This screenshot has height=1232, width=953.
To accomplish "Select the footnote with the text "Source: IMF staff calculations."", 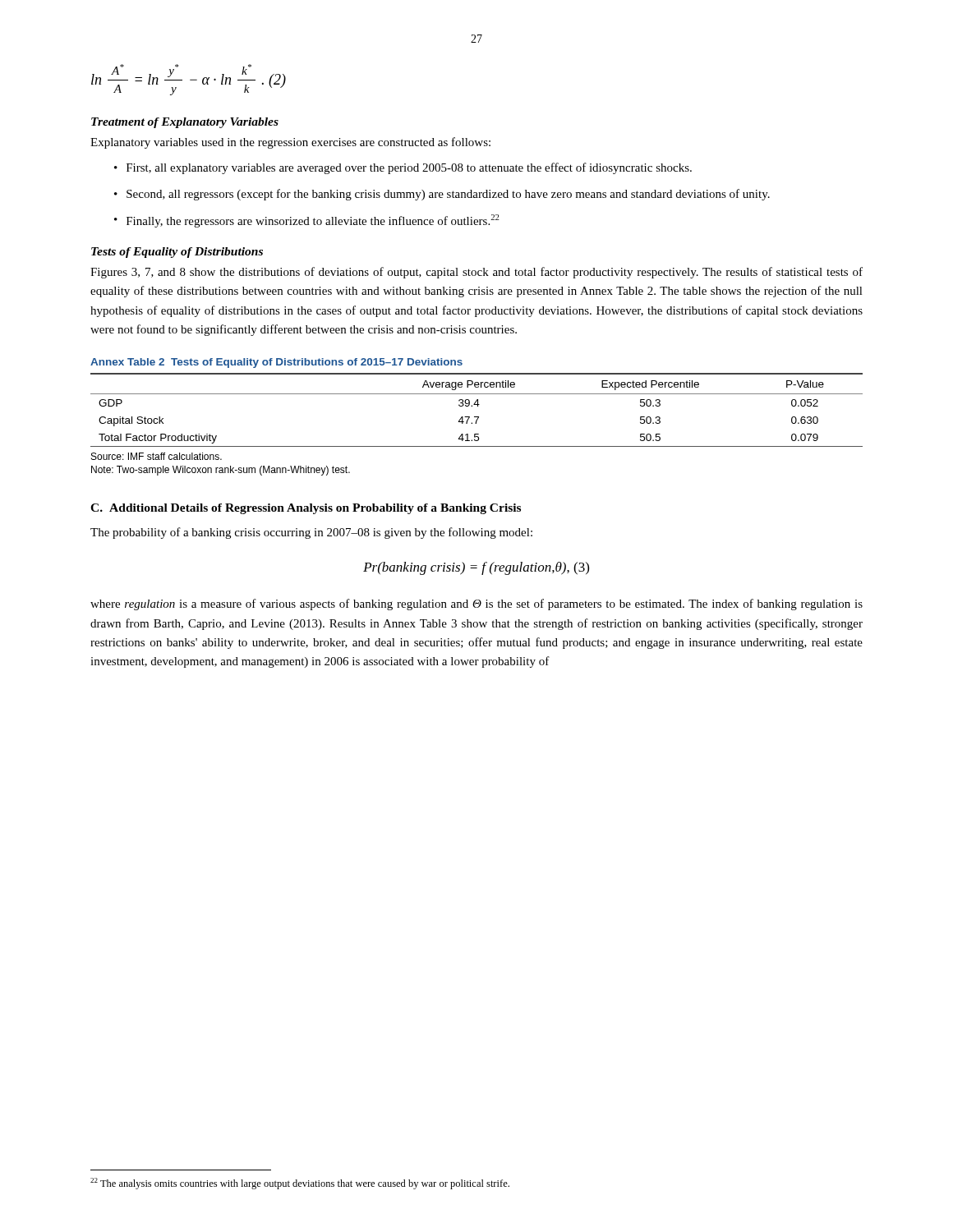I will click(x=156, y=457).
